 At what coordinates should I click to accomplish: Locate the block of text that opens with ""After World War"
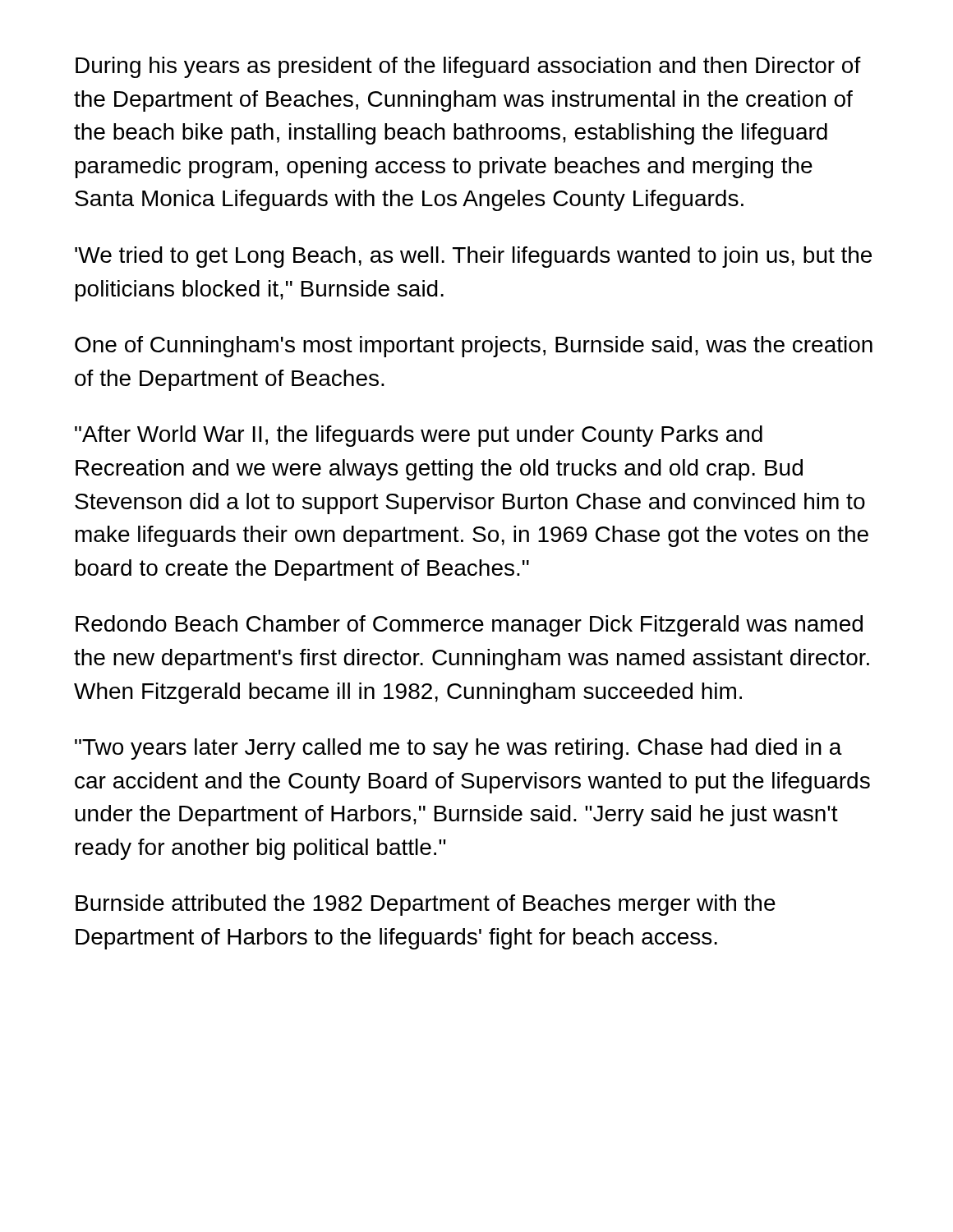pyautogui.click(x=472, y=501)
